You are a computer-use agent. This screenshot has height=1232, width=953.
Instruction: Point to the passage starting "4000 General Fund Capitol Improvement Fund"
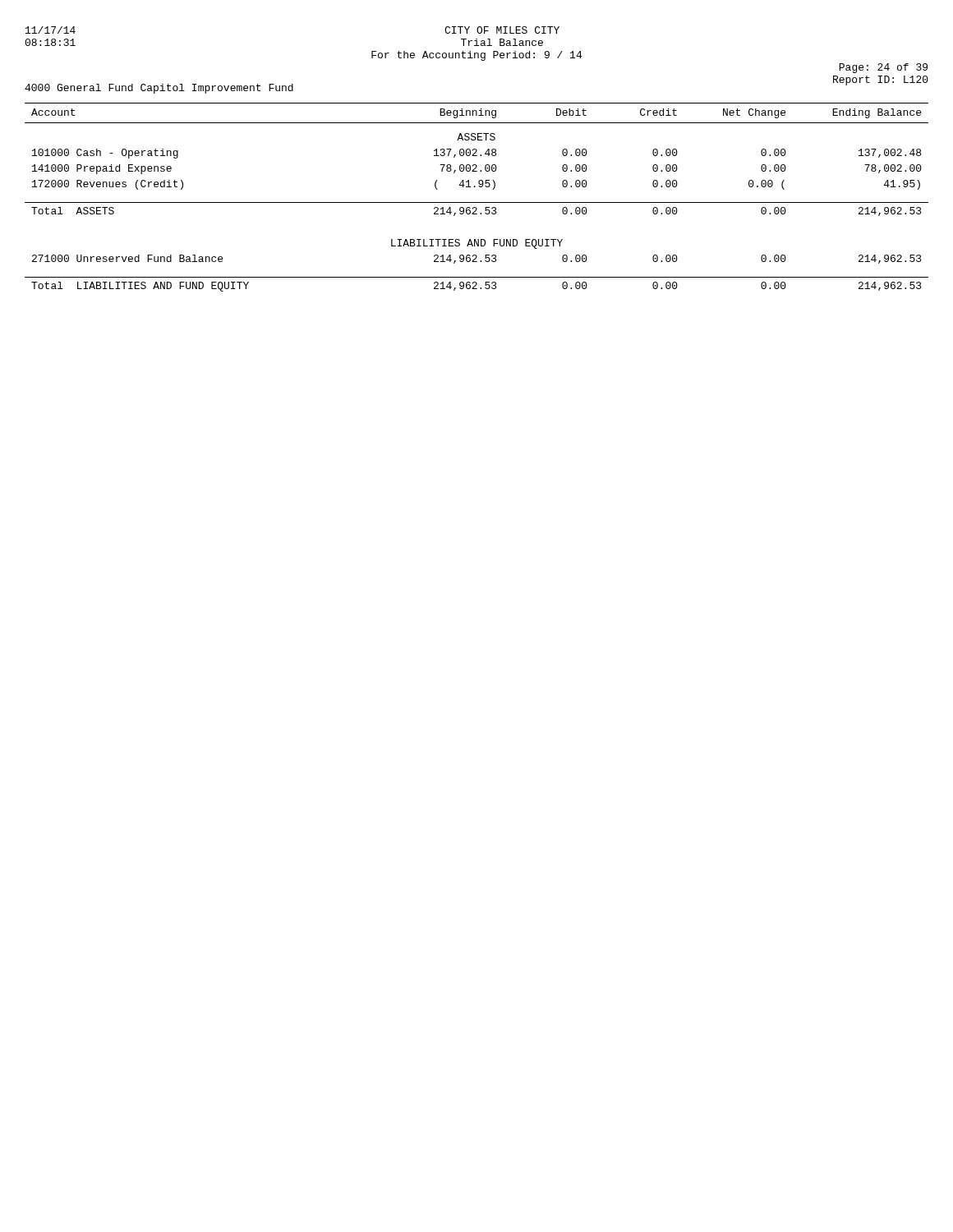click(159, 88)
